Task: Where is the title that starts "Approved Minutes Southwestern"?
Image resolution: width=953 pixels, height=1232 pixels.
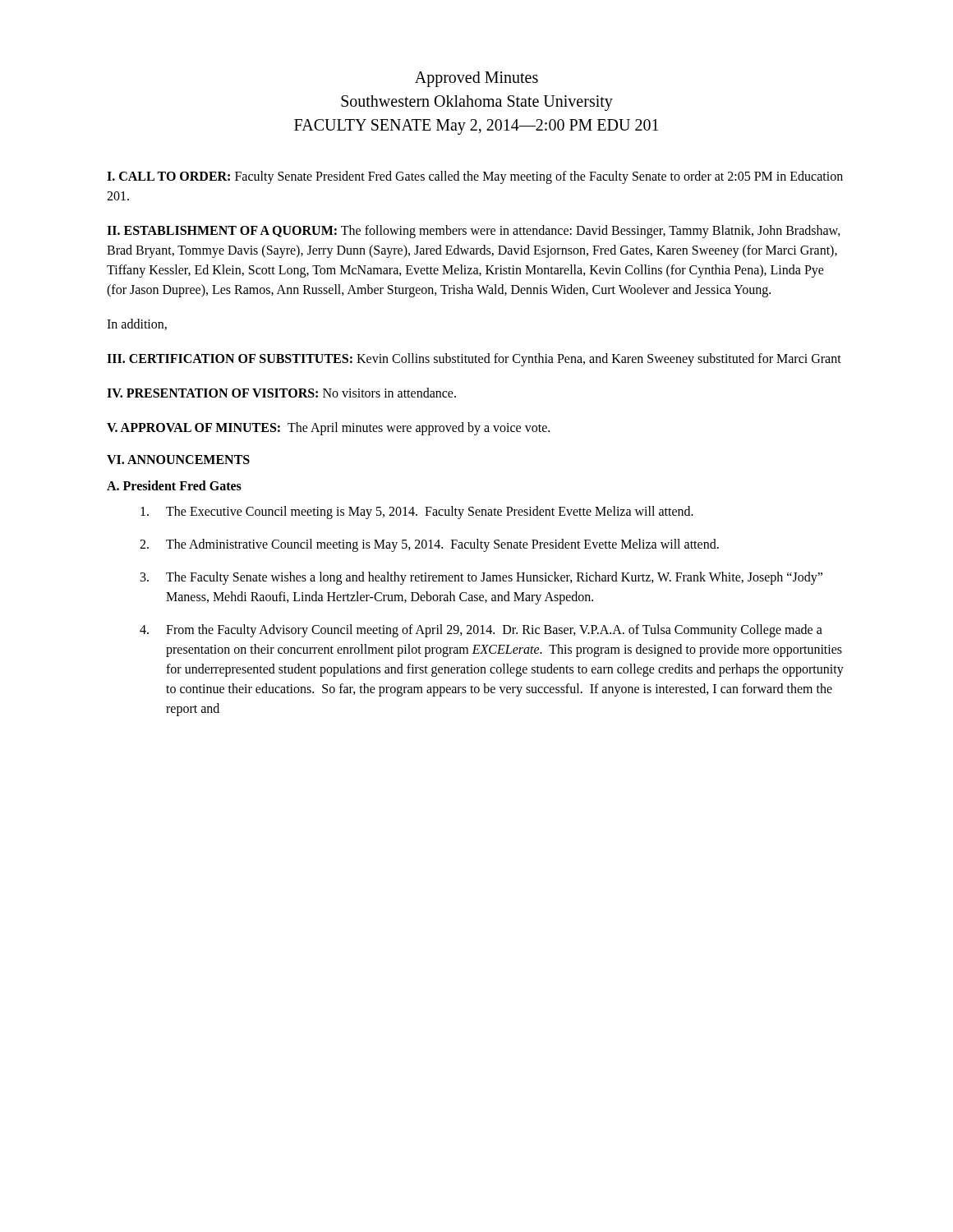Action: 476,101
